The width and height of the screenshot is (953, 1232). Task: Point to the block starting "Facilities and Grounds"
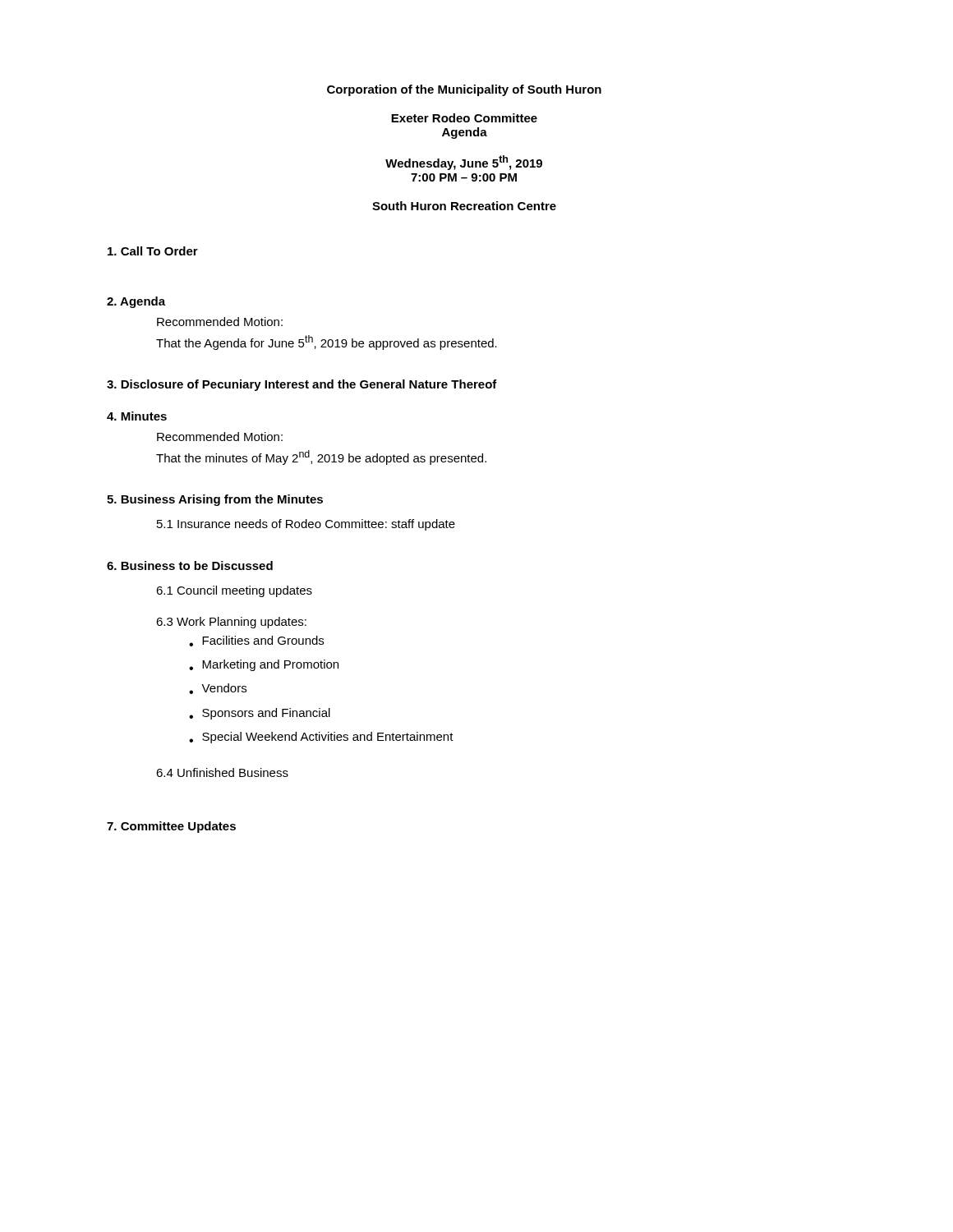coord(263,640)
